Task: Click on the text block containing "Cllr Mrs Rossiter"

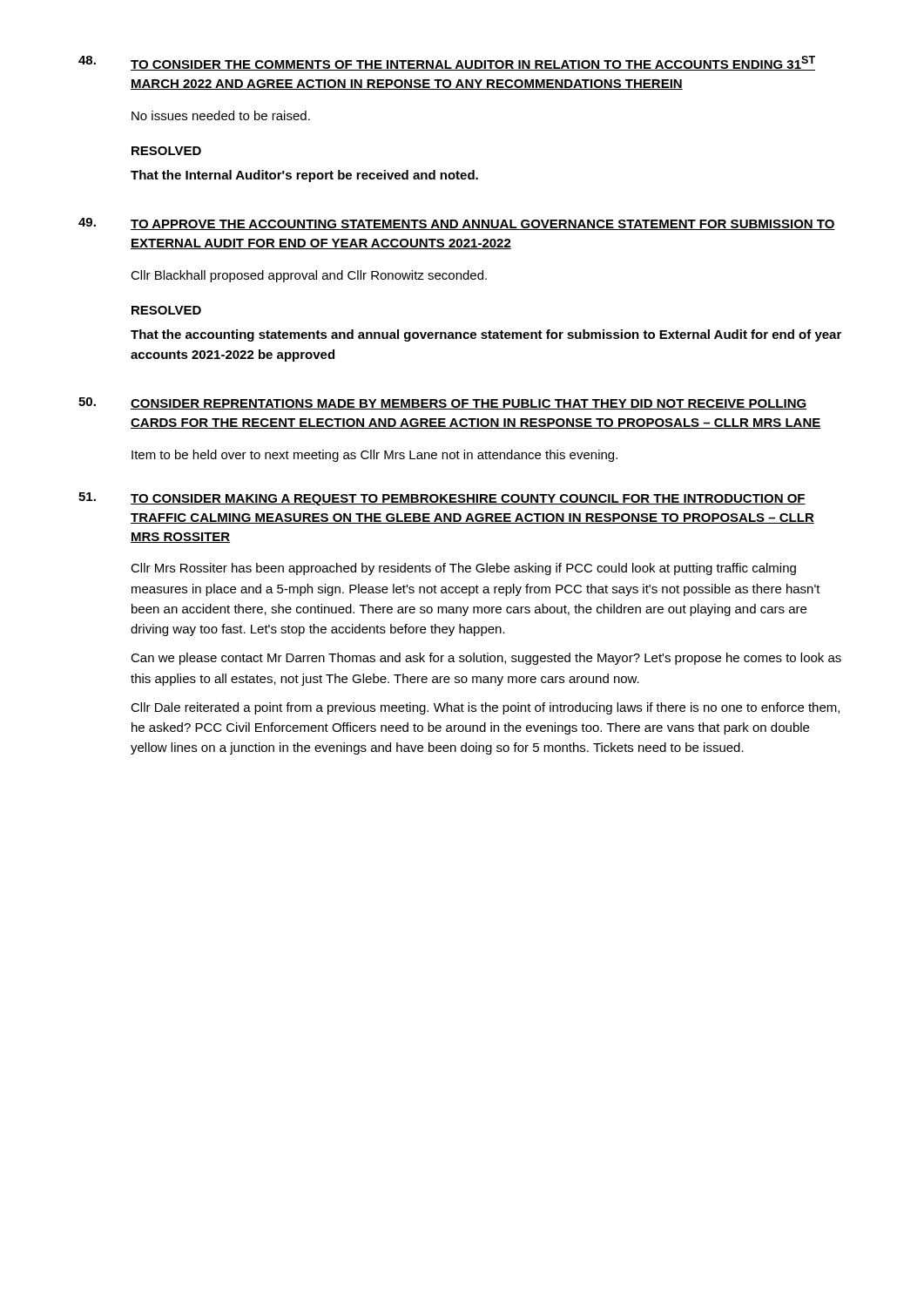Action: (x=475, y=598)
